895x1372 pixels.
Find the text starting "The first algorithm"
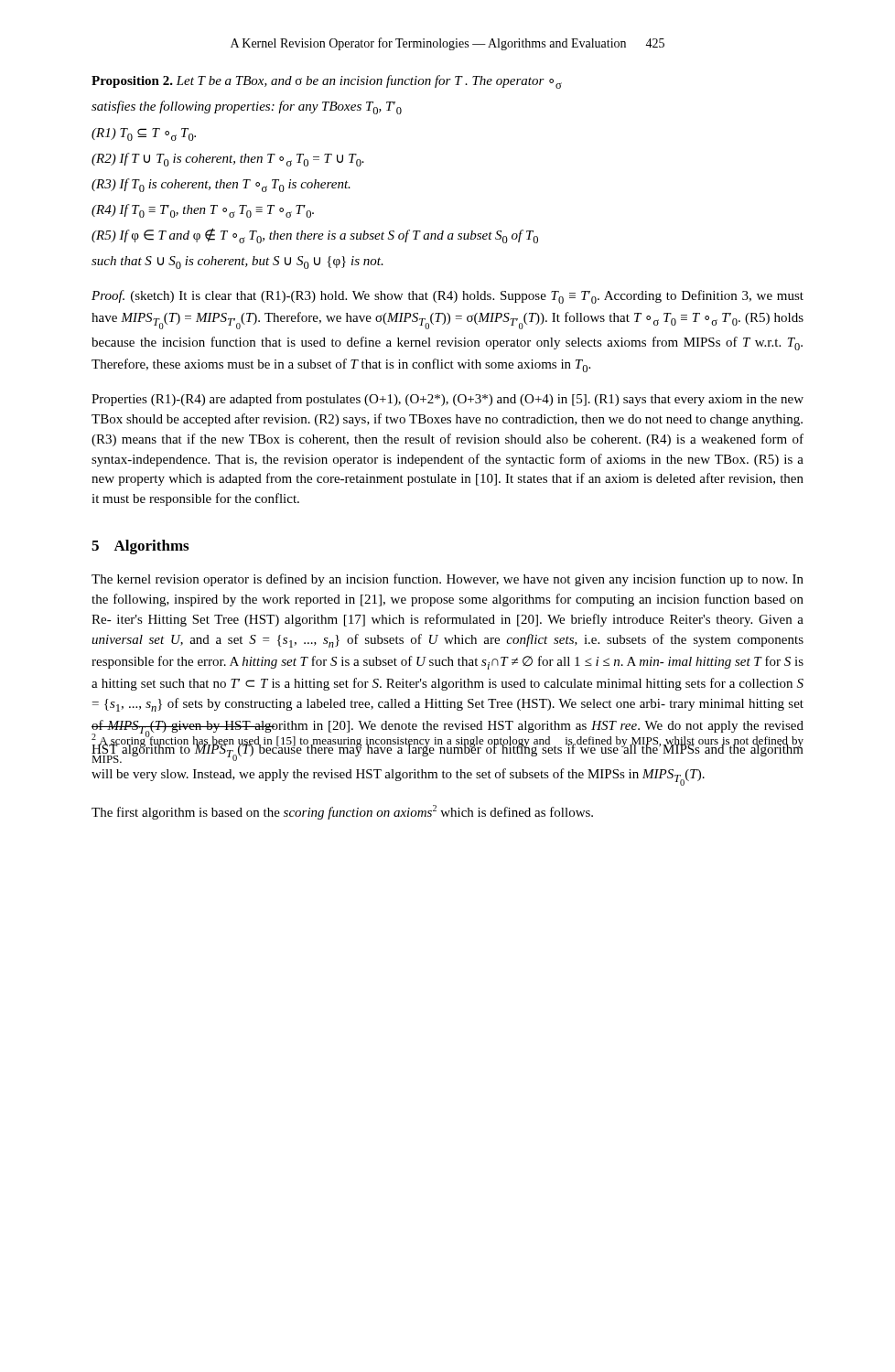coord(343,811)
